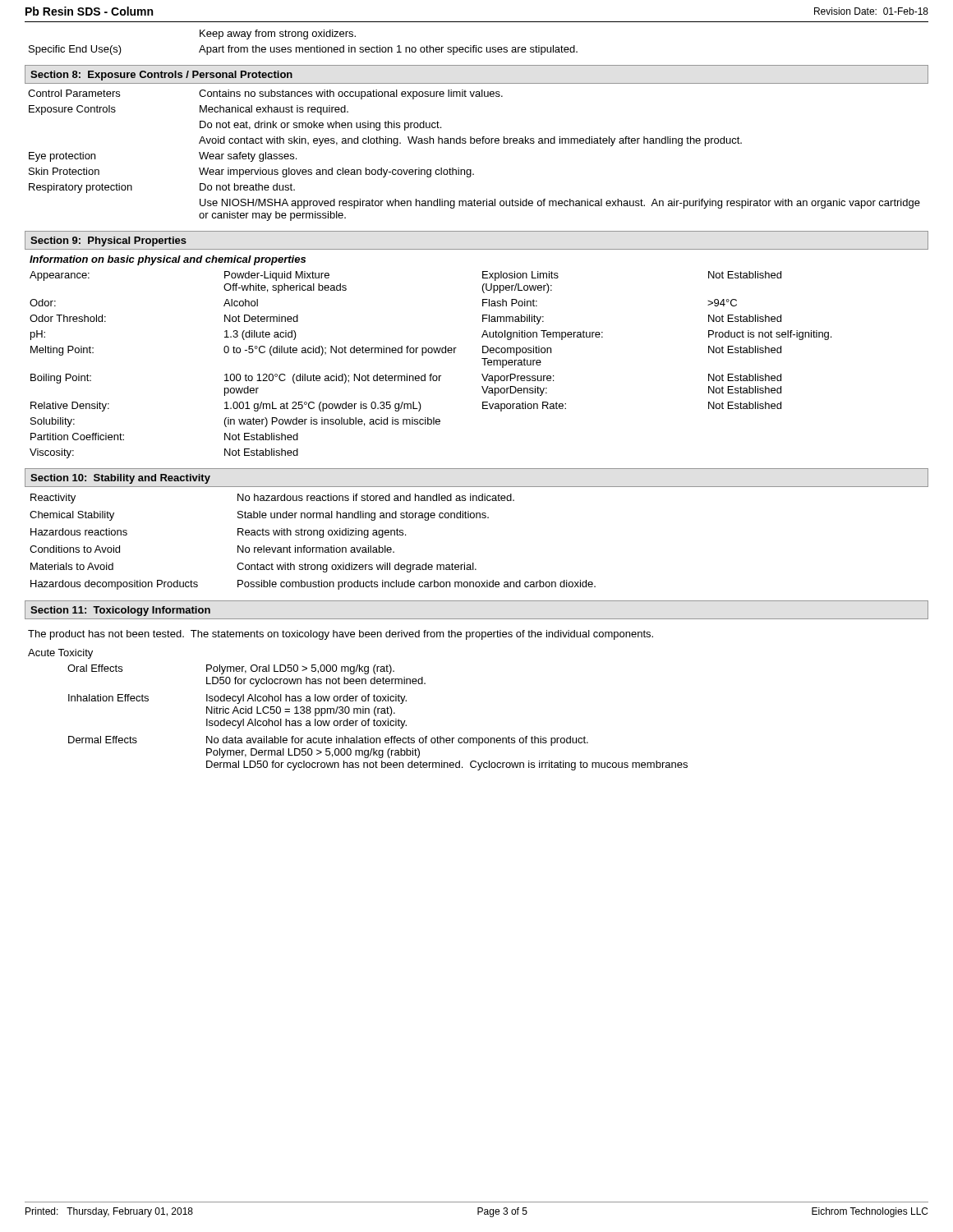This screenshot has width=953, height=1232.
Task: Select the text block with the text "Apart from the uses mentioned in"
Action: click(x=388, y=49)
